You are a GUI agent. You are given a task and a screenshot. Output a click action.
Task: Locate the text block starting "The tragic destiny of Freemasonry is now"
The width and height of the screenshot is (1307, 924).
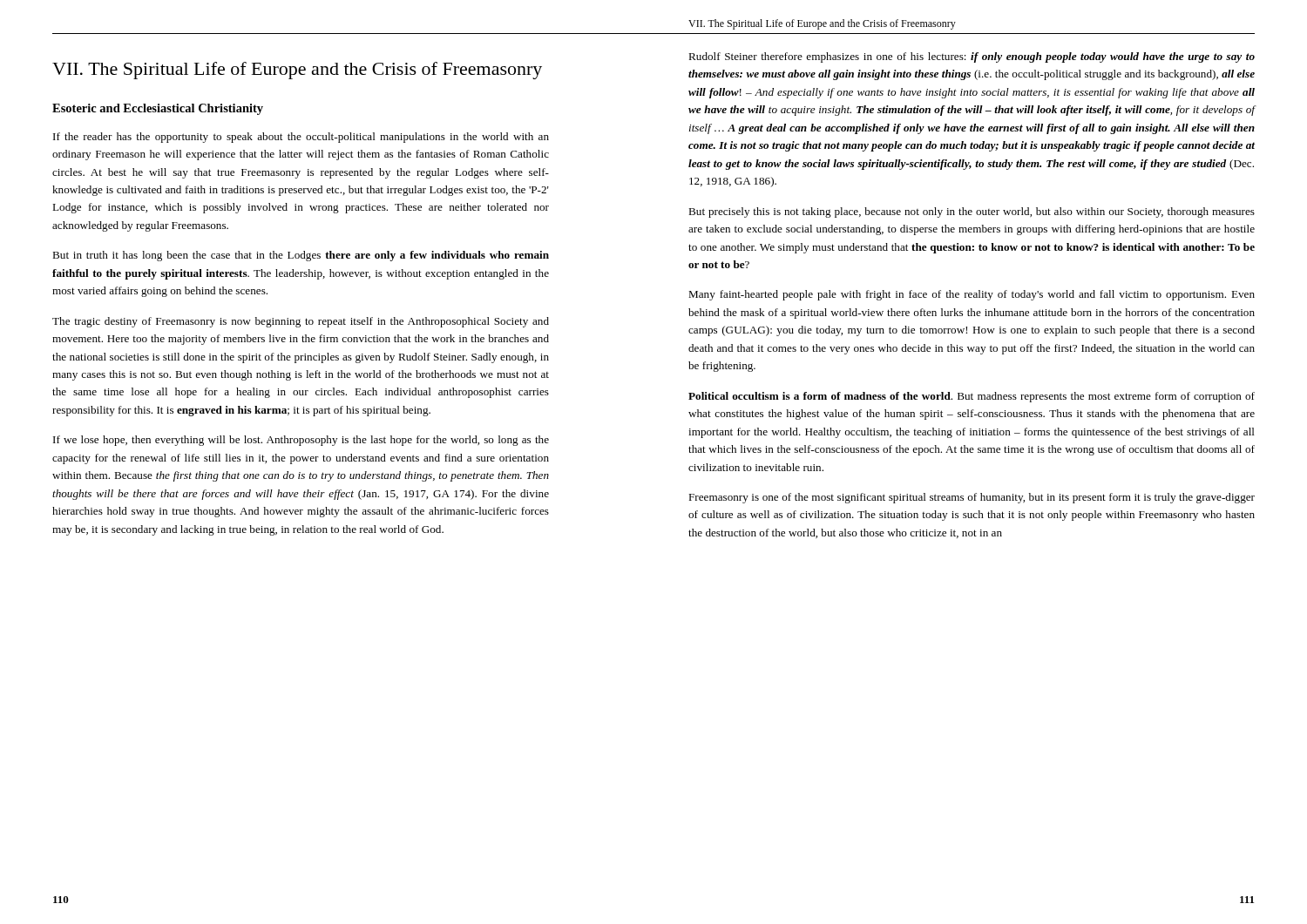301,365
